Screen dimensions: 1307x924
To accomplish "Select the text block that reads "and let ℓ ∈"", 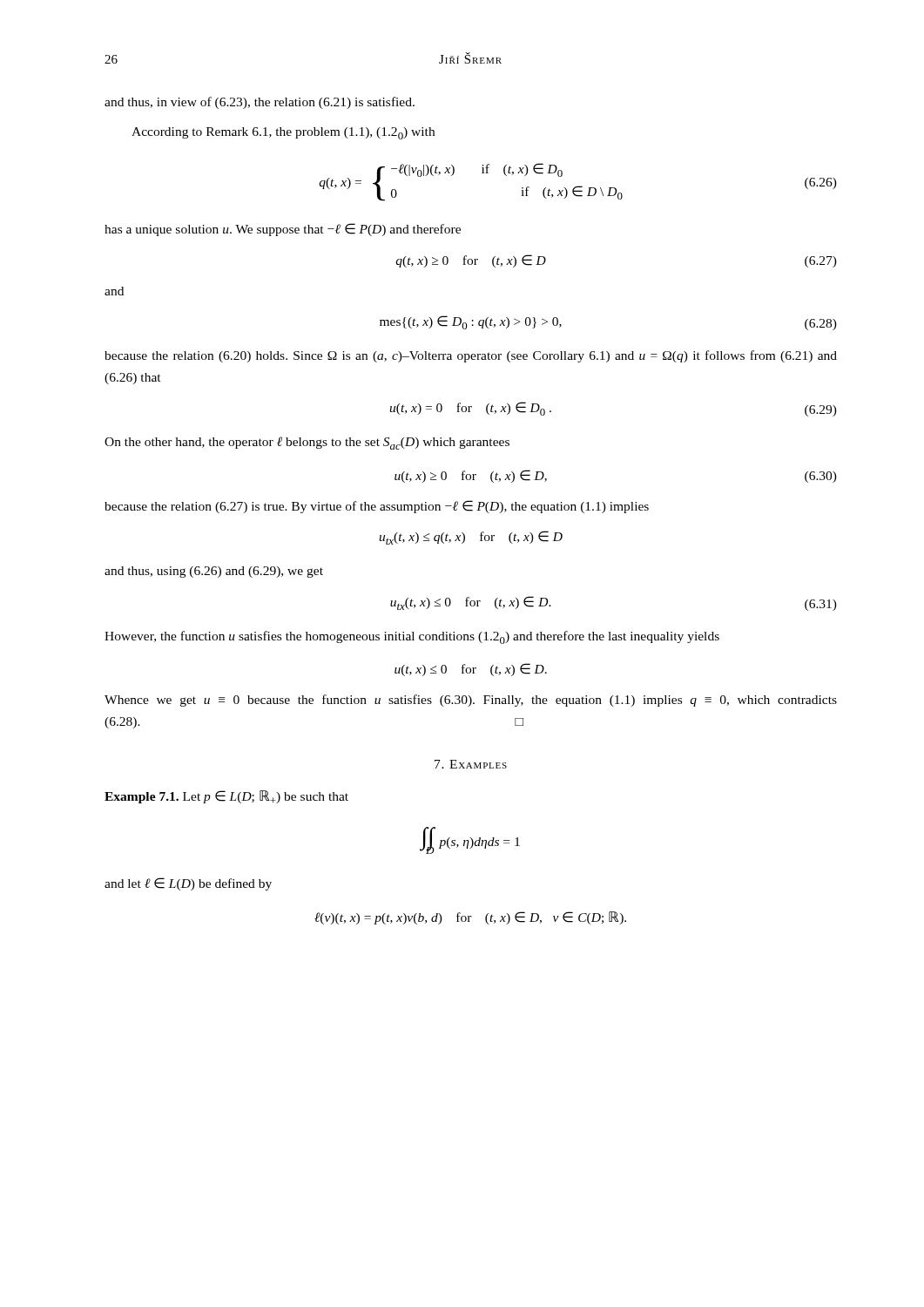I will coord(188,883).
